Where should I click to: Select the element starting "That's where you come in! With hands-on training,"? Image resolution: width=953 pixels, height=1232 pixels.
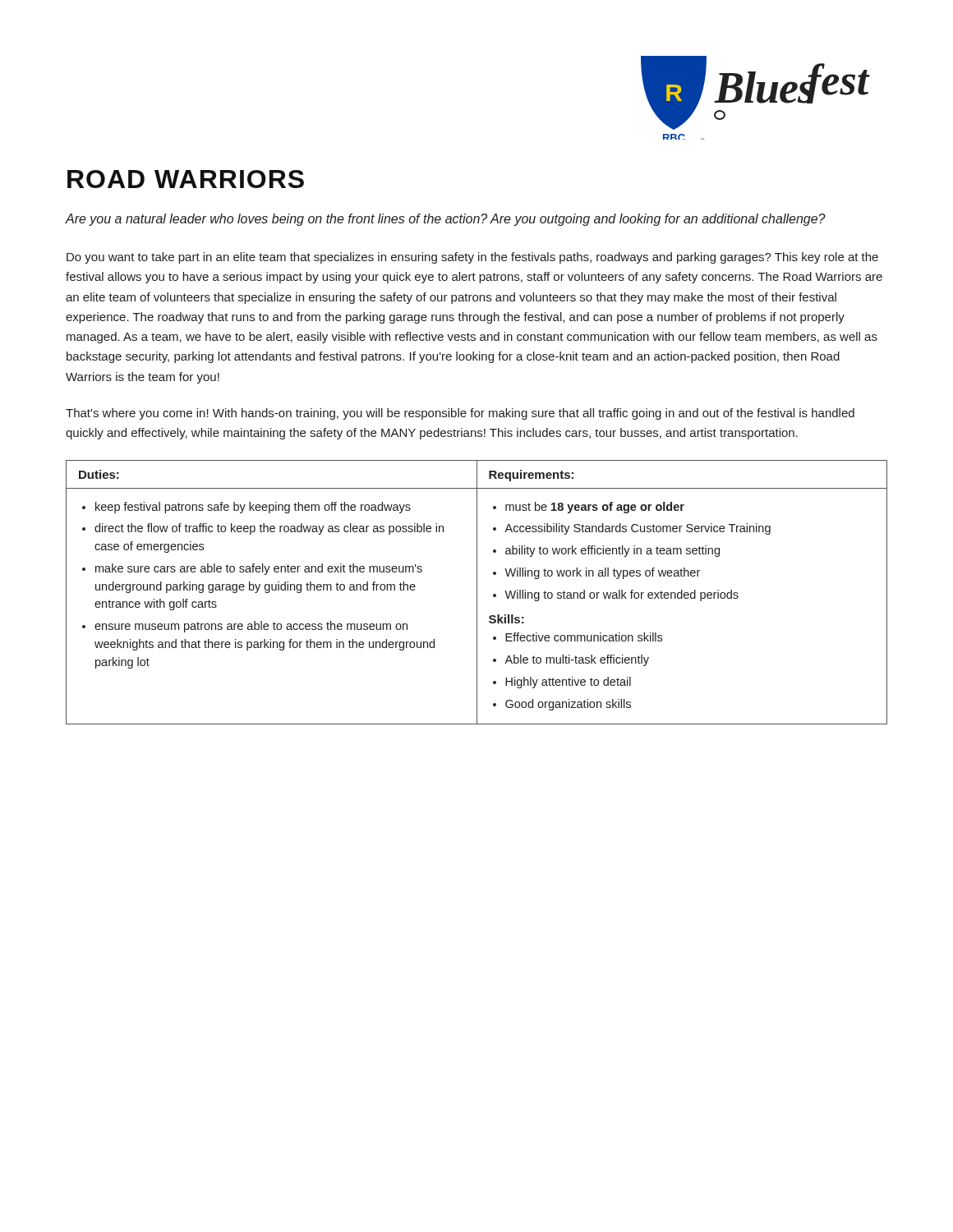point(476,423)
